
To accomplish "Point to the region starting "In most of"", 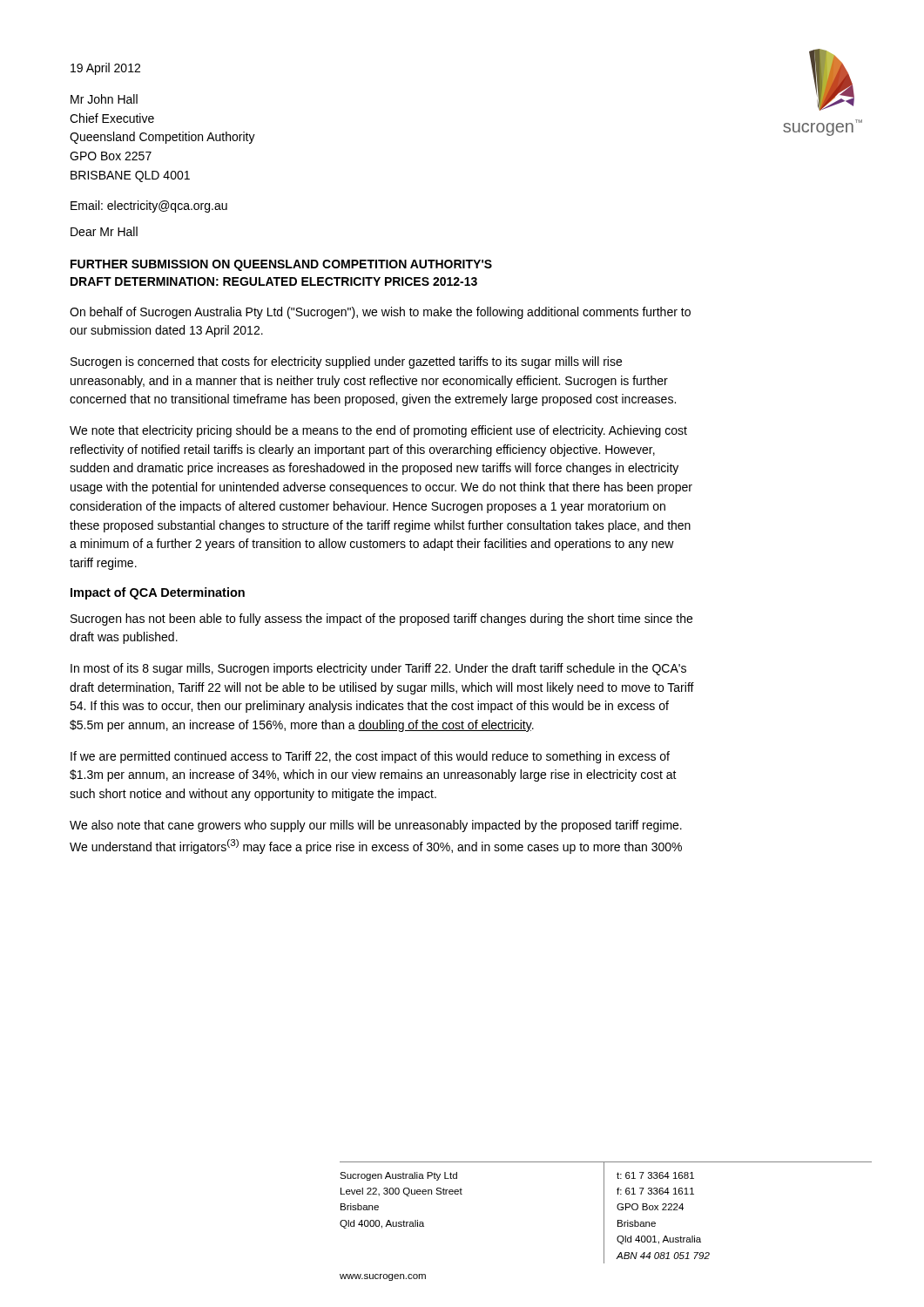I will click(382, 697).
